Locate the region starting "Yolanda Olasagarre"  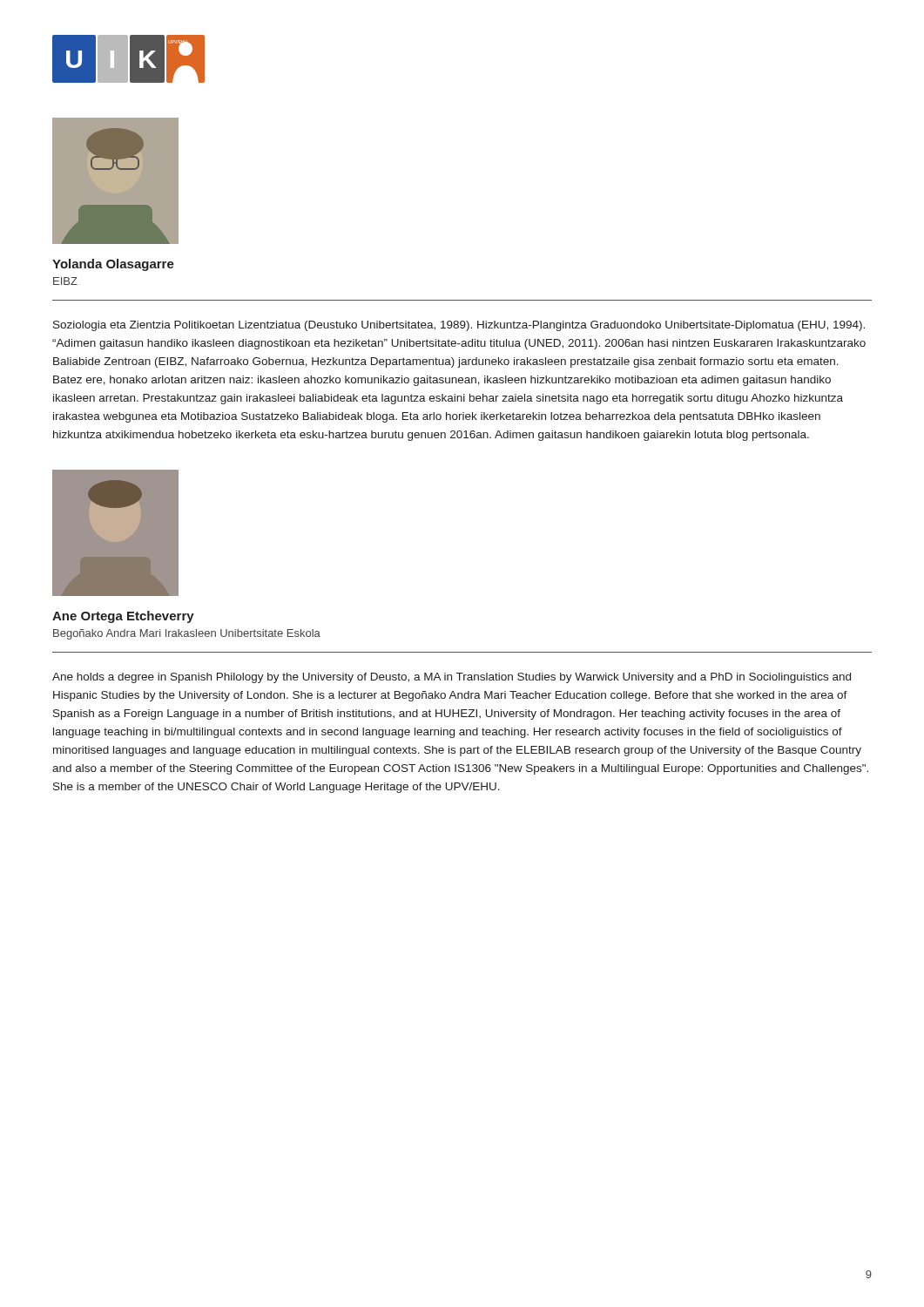(113, 264)
